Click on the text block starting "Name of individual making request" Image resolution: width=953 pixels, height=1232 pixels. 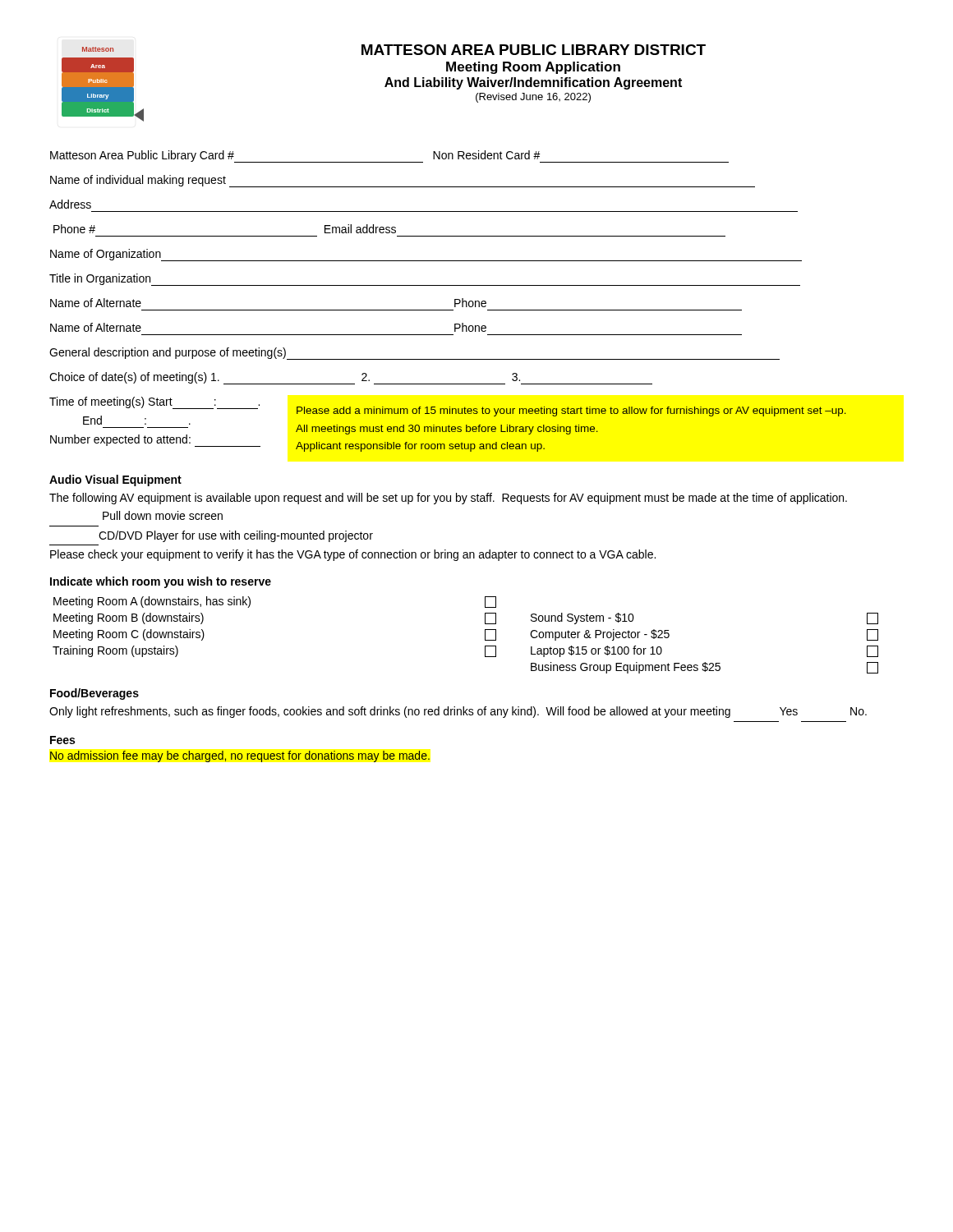[x=402, y=180]
